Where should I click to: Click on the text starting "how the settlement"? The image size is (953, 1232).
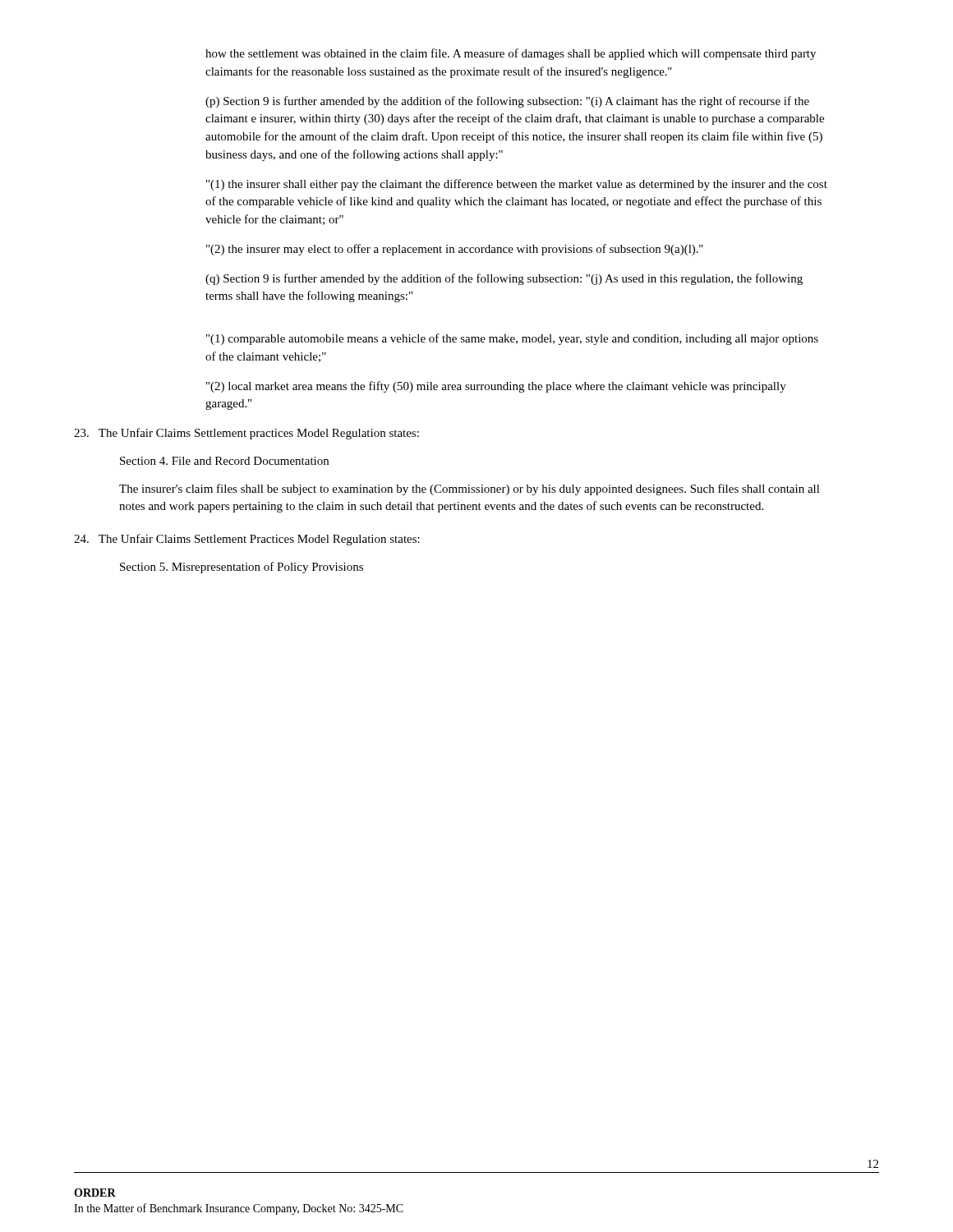(x=518, y=63)
